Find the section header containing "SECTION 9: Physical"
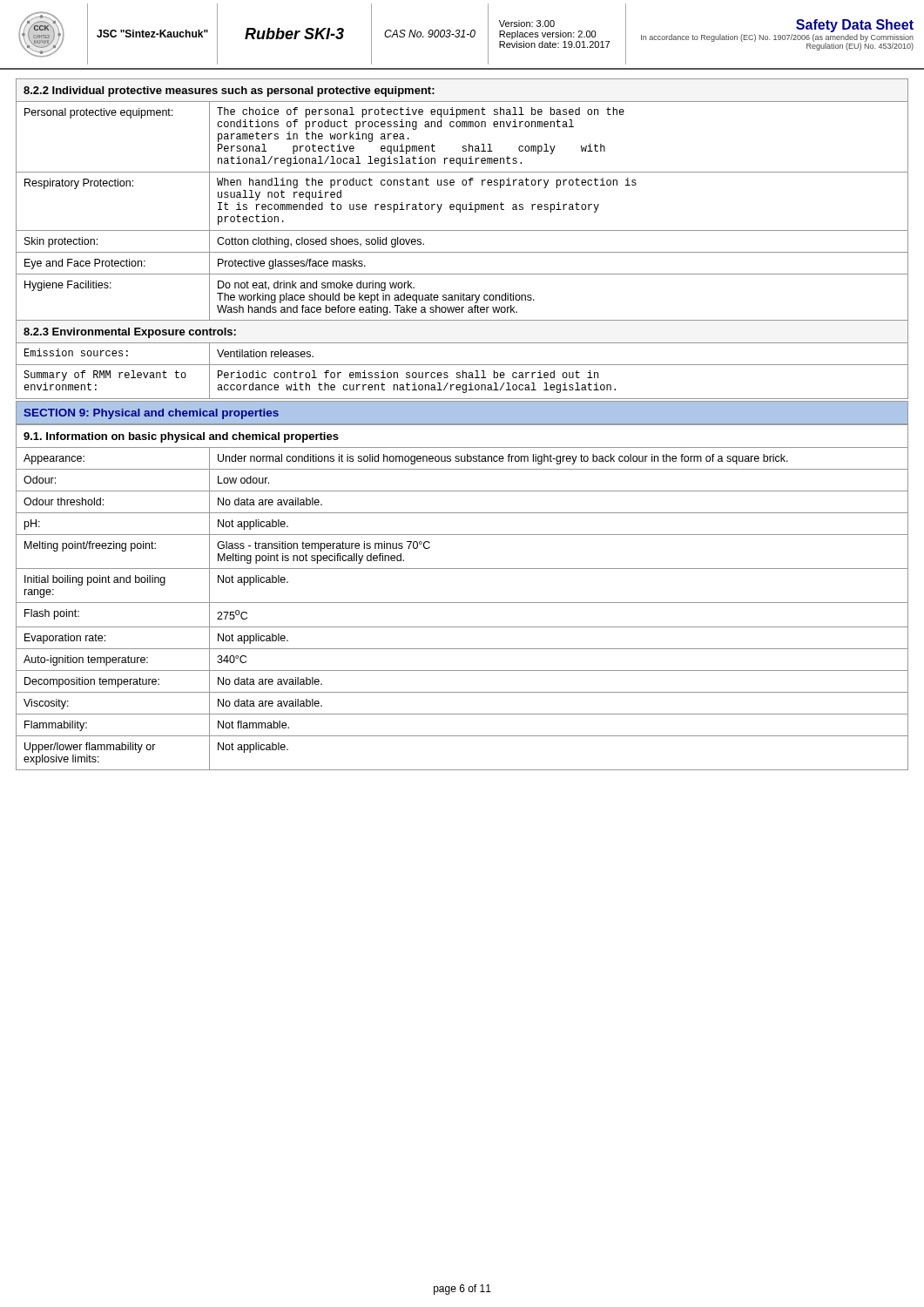Image resolution: width=924 pixels, height=1307 pixels. (x=151, y=413)
